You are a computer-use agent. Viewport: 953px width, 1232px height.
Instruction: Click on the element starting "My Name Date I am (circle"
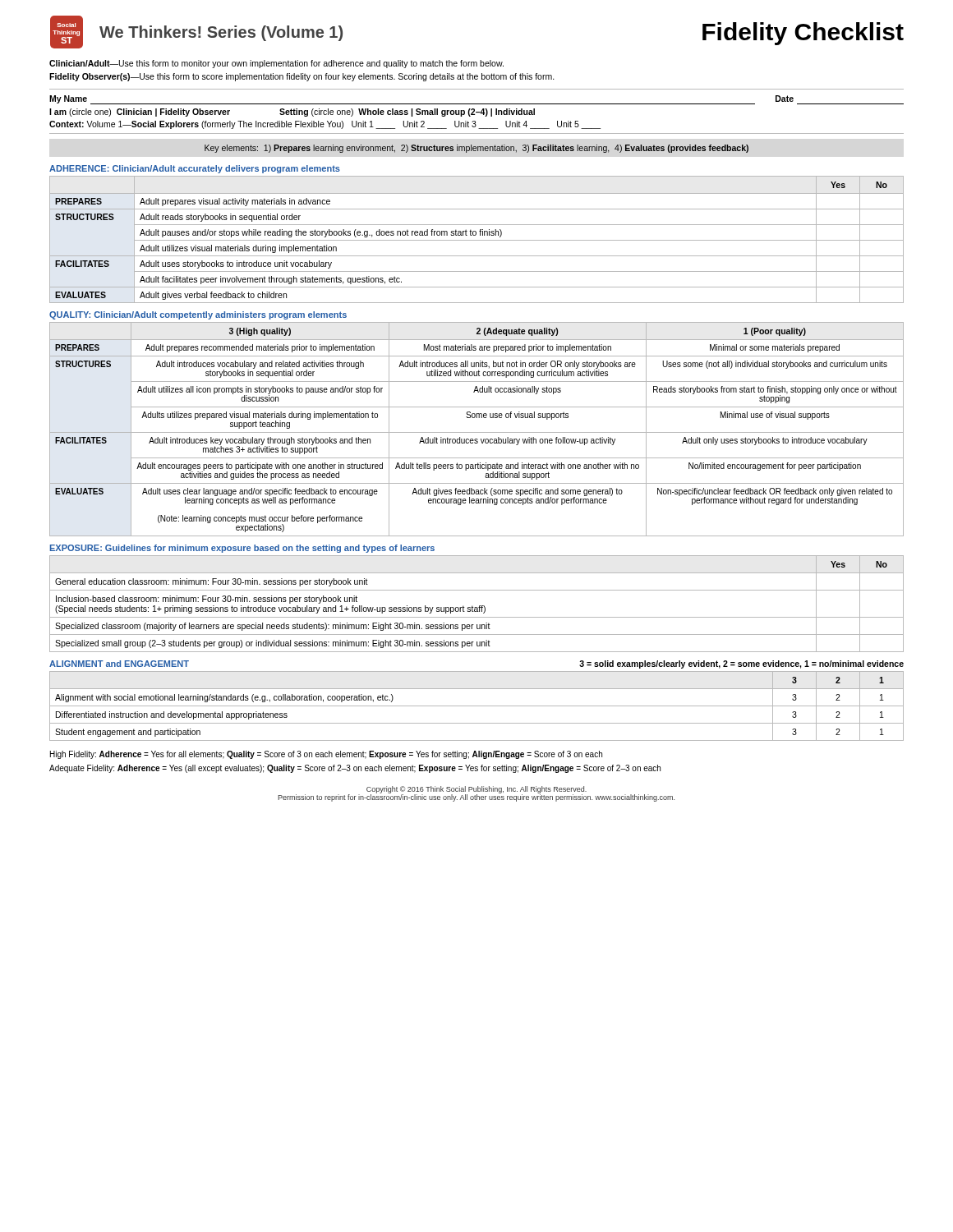pyautogui.click(x=476, y=111)
